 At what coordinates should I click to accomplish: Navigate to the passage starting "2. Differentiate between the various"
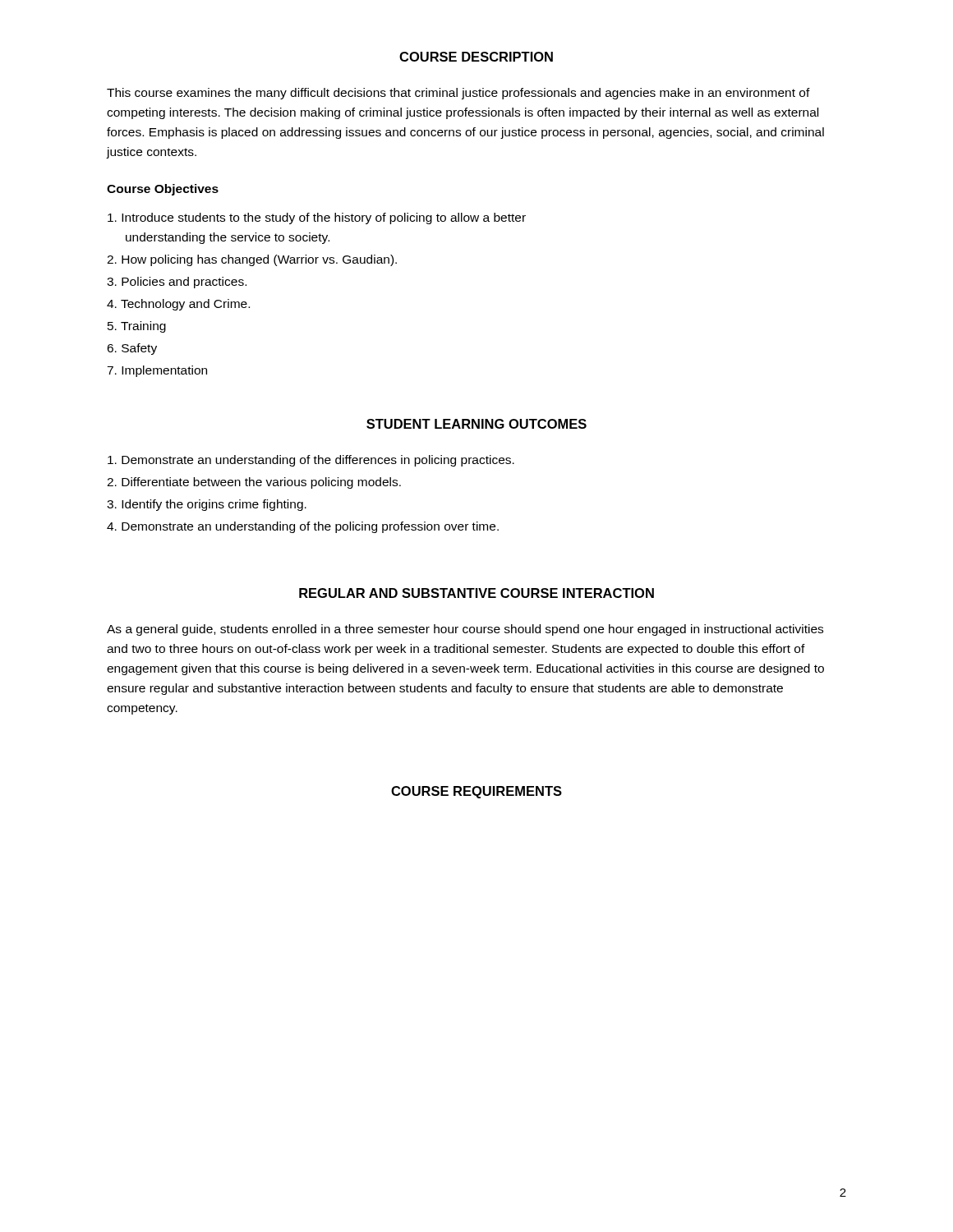[x=254, y=482]
